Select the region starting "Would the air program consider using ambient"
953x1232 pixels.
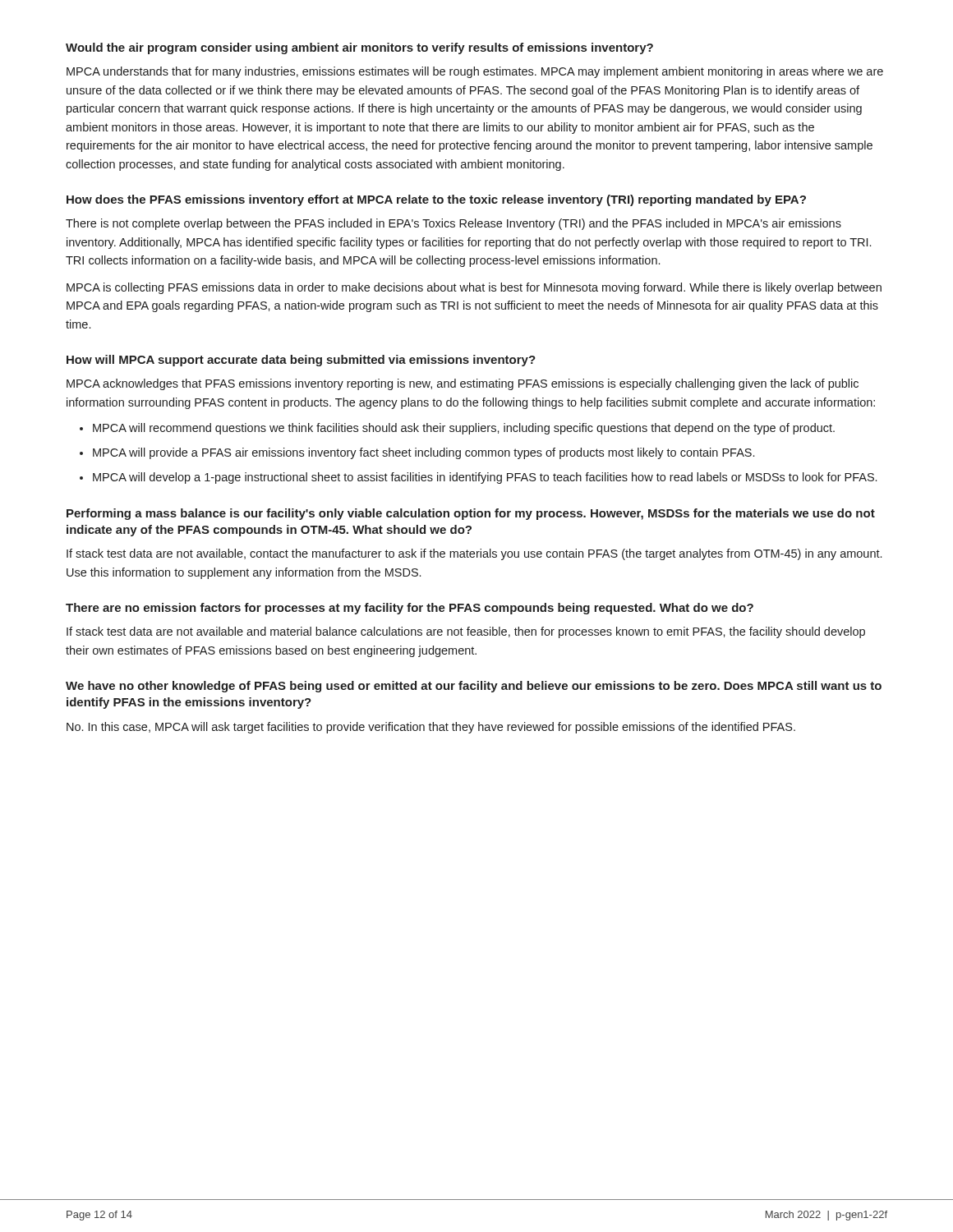(360, 47)
